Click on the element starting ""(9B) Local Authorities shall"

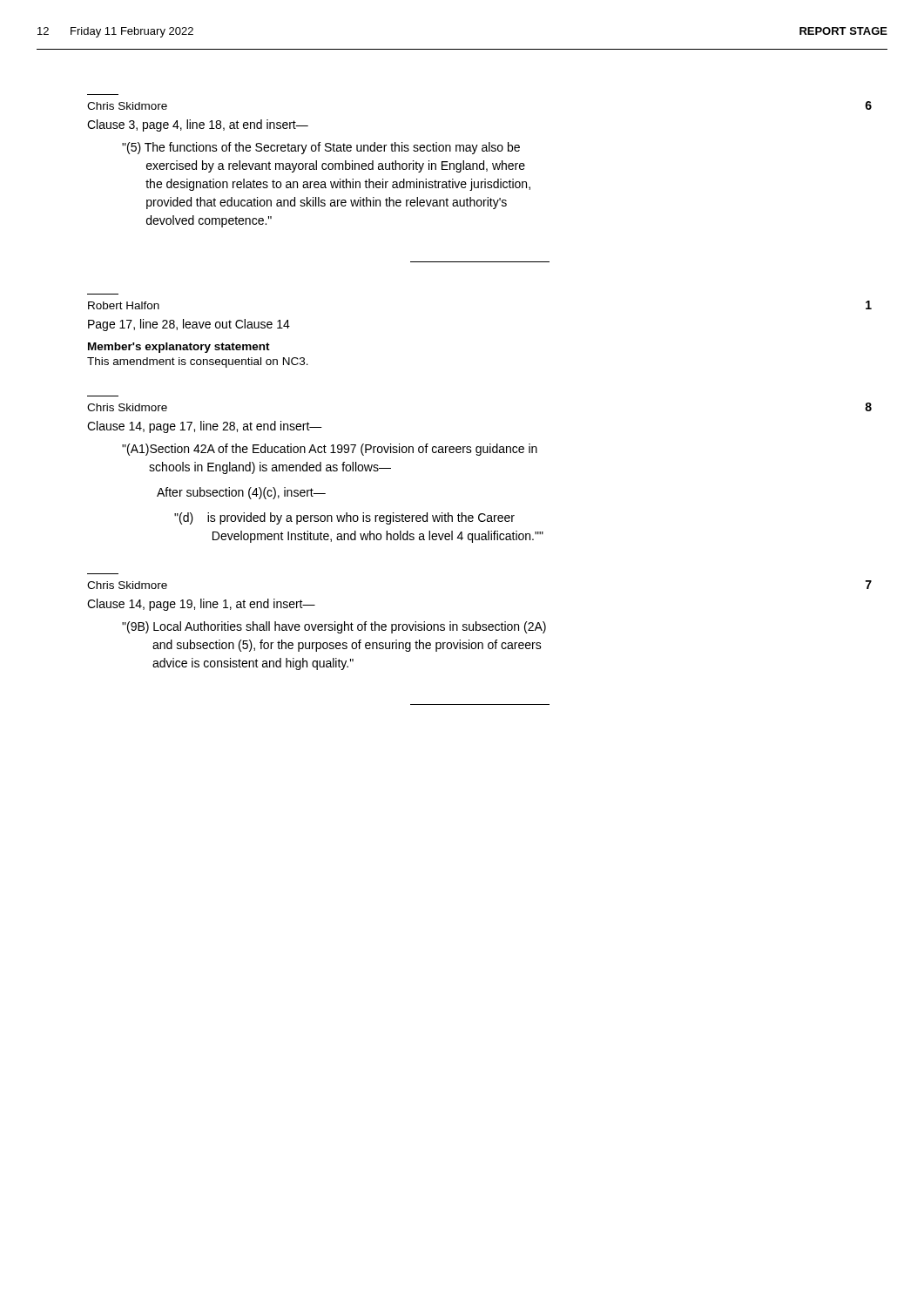point(334,645)
